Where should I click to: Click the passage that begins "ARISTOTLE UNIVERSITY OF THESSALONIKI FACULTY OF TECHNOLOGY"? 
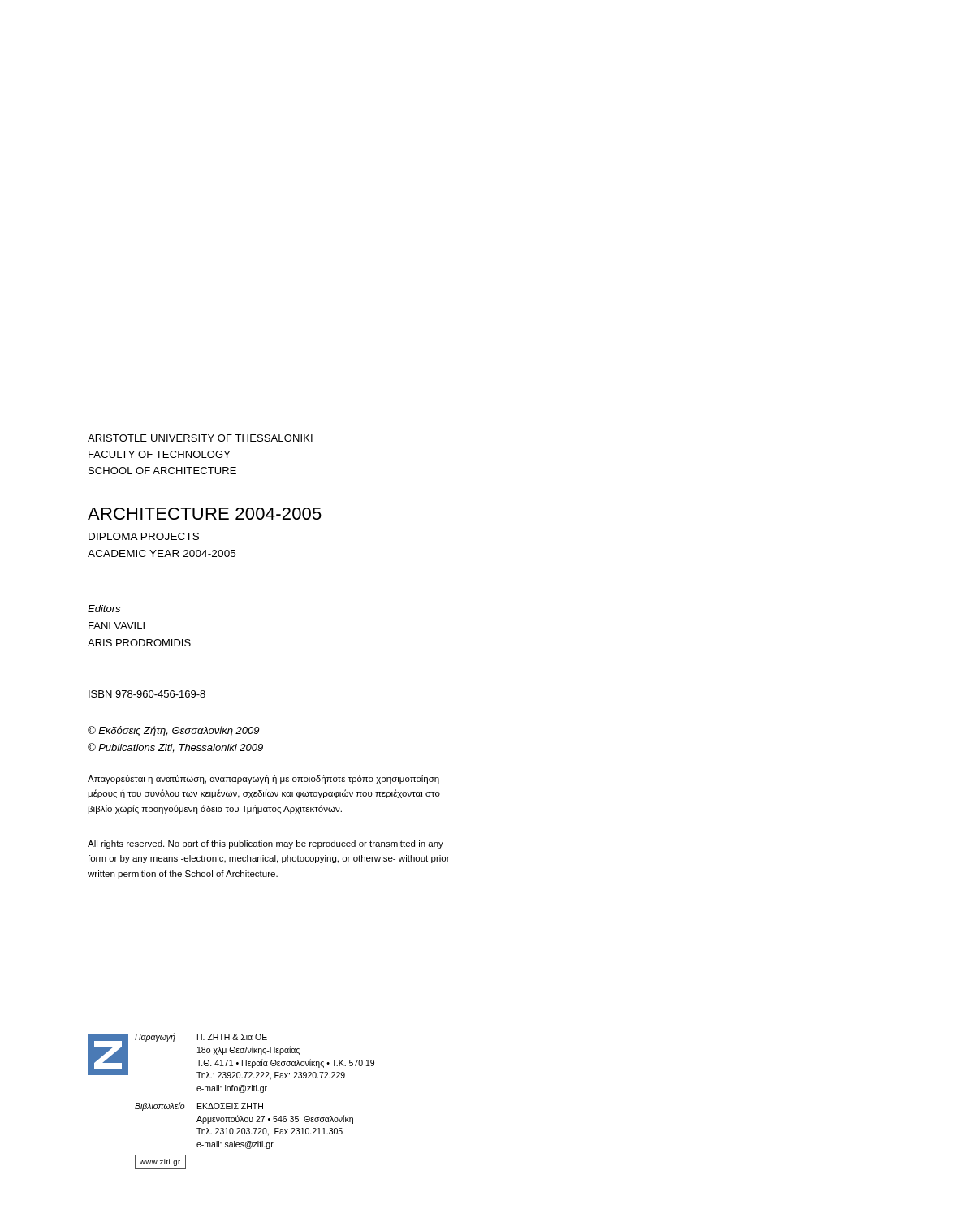point(200,454)
